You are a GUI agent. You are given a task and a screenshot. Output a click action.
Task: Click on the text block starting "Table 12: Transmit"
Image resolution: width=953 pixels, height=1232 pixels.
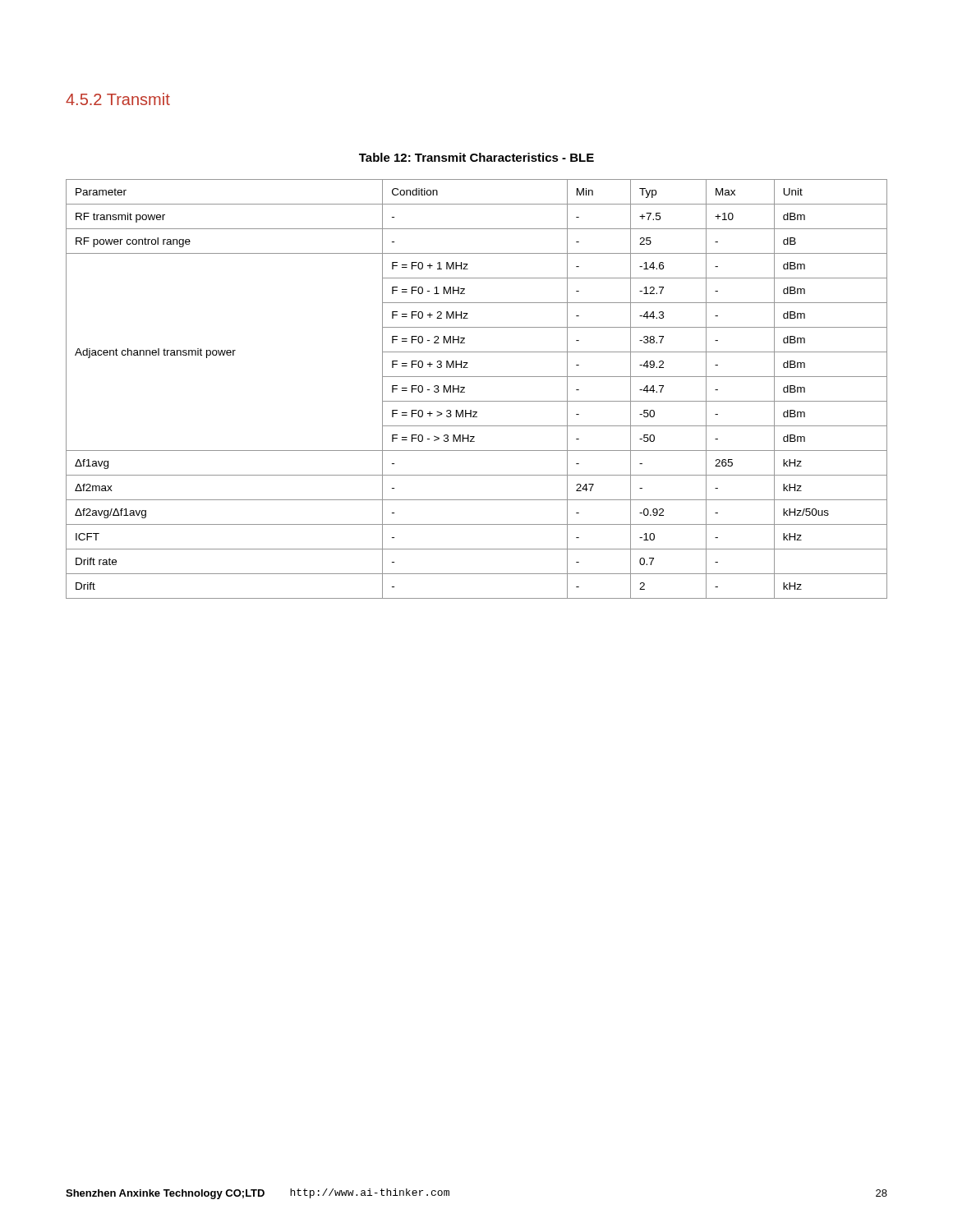[476, 157]
